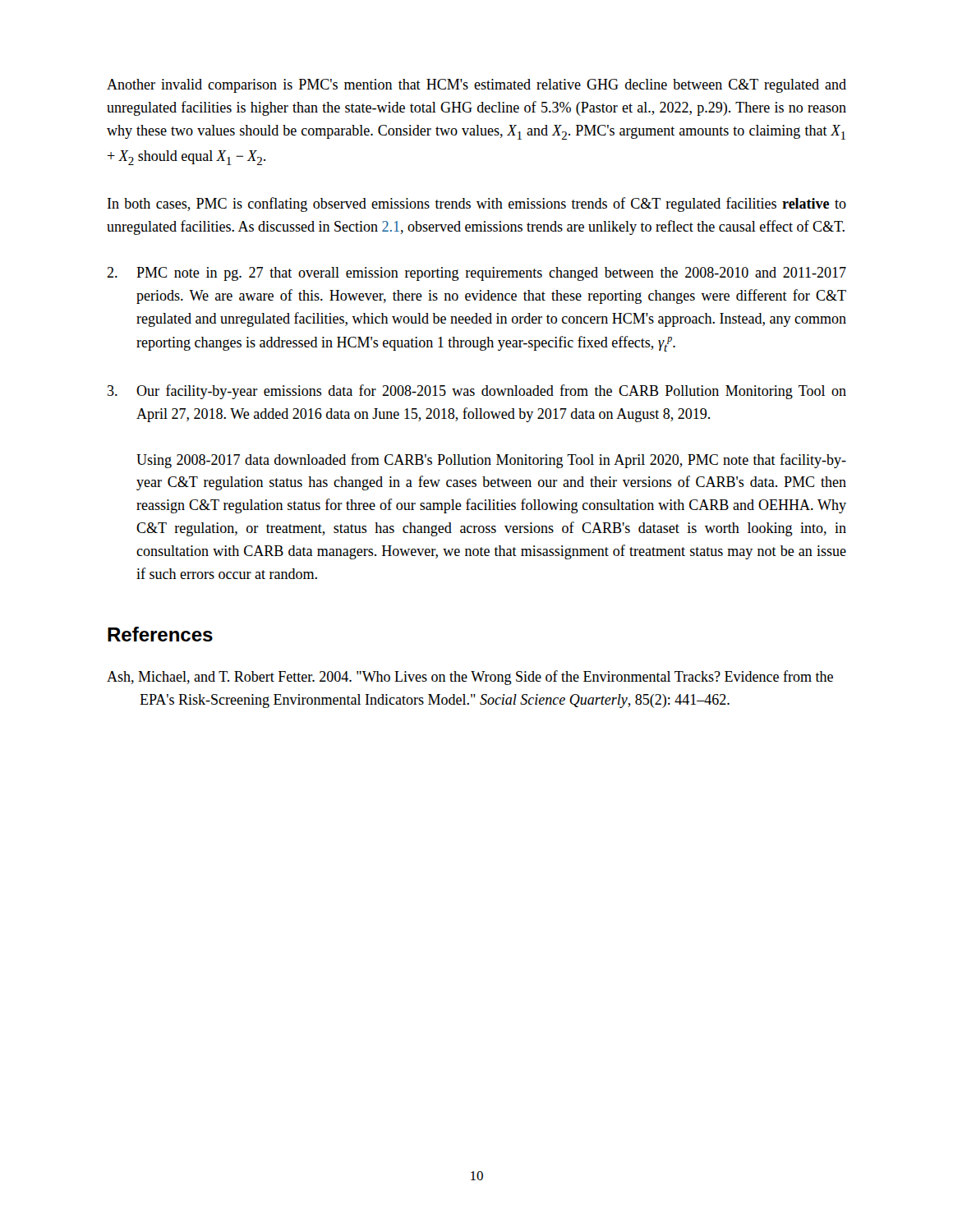Locate the region starting "Another invalid comparison is PMC's mention that HCM's"

(x=476, y=122)
